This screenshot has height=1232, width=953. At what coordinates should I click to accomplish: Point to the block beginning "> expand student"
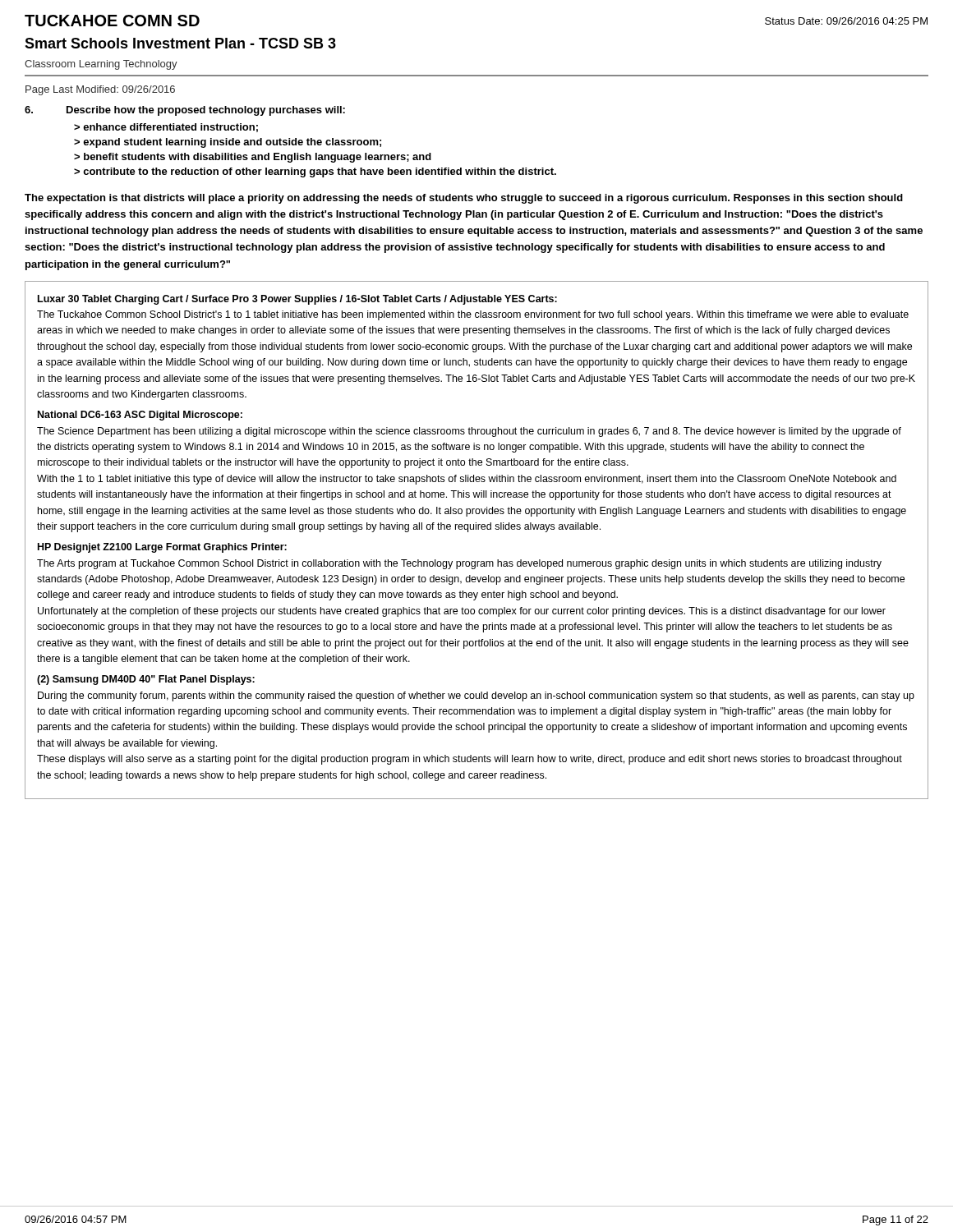[x=228, y=142]
